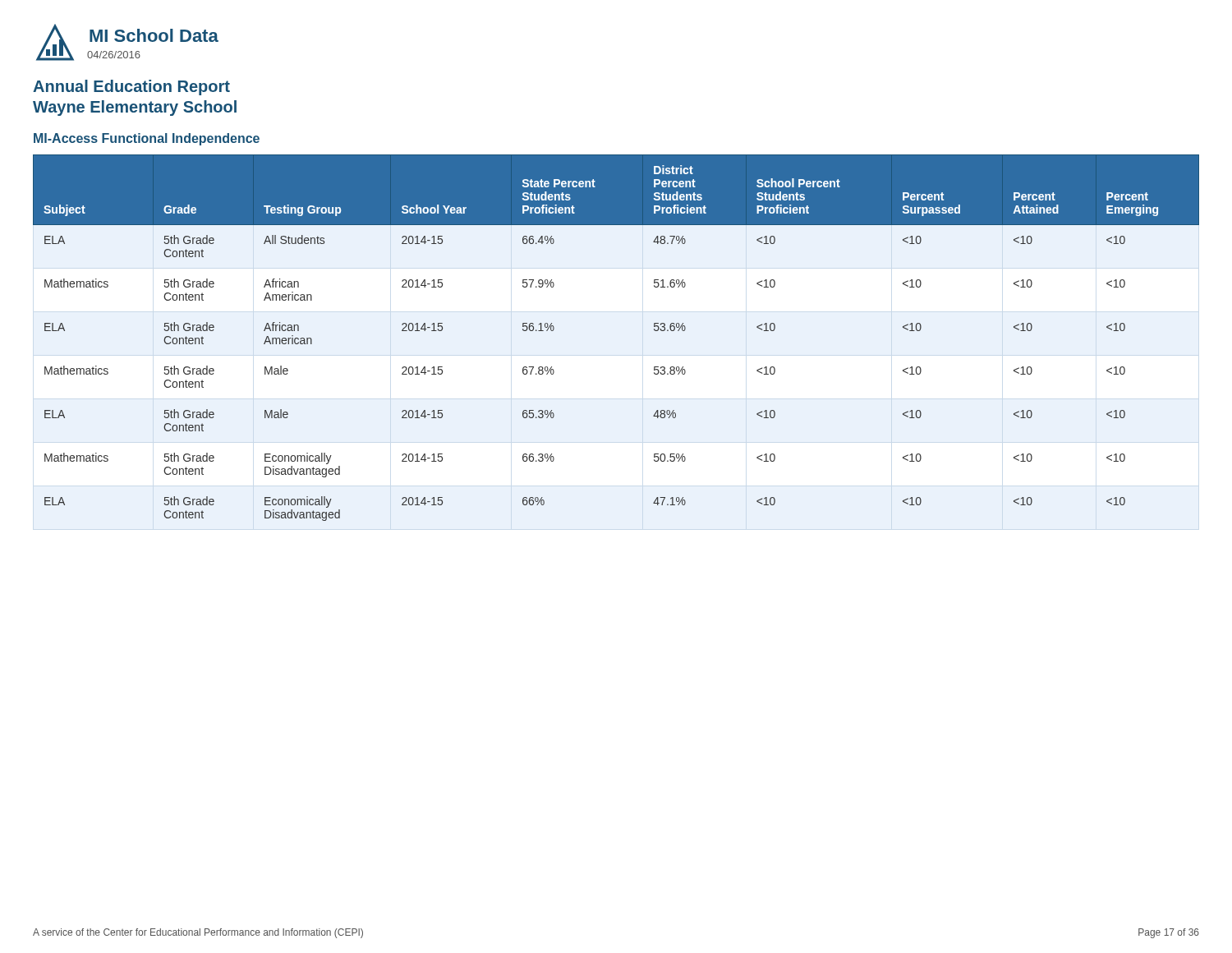Locate the text "Wayne Elementary School"

(x=135, y=107)
